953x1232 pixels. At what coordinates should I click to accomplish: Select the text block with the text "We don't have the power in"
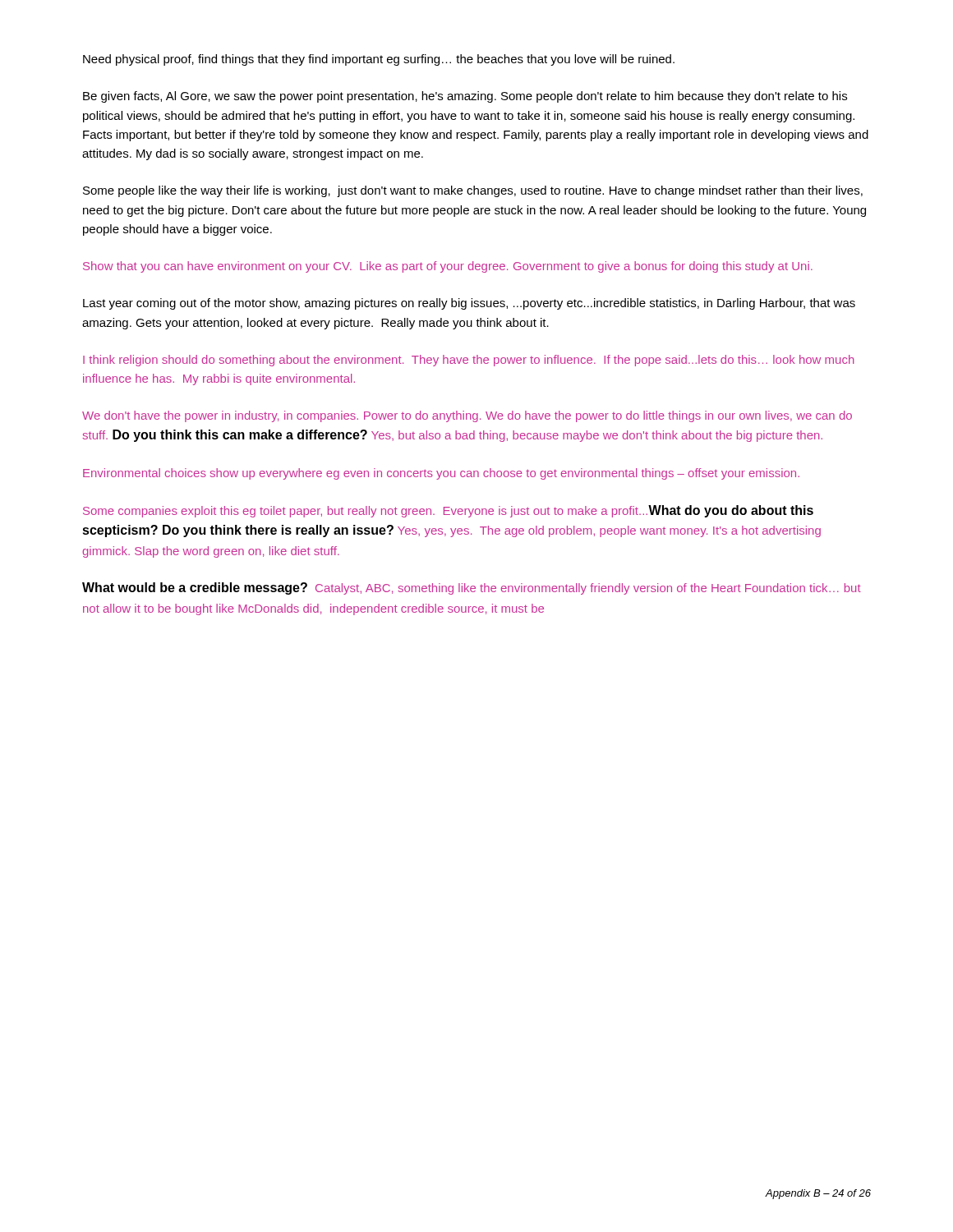[x=467, y=425]
